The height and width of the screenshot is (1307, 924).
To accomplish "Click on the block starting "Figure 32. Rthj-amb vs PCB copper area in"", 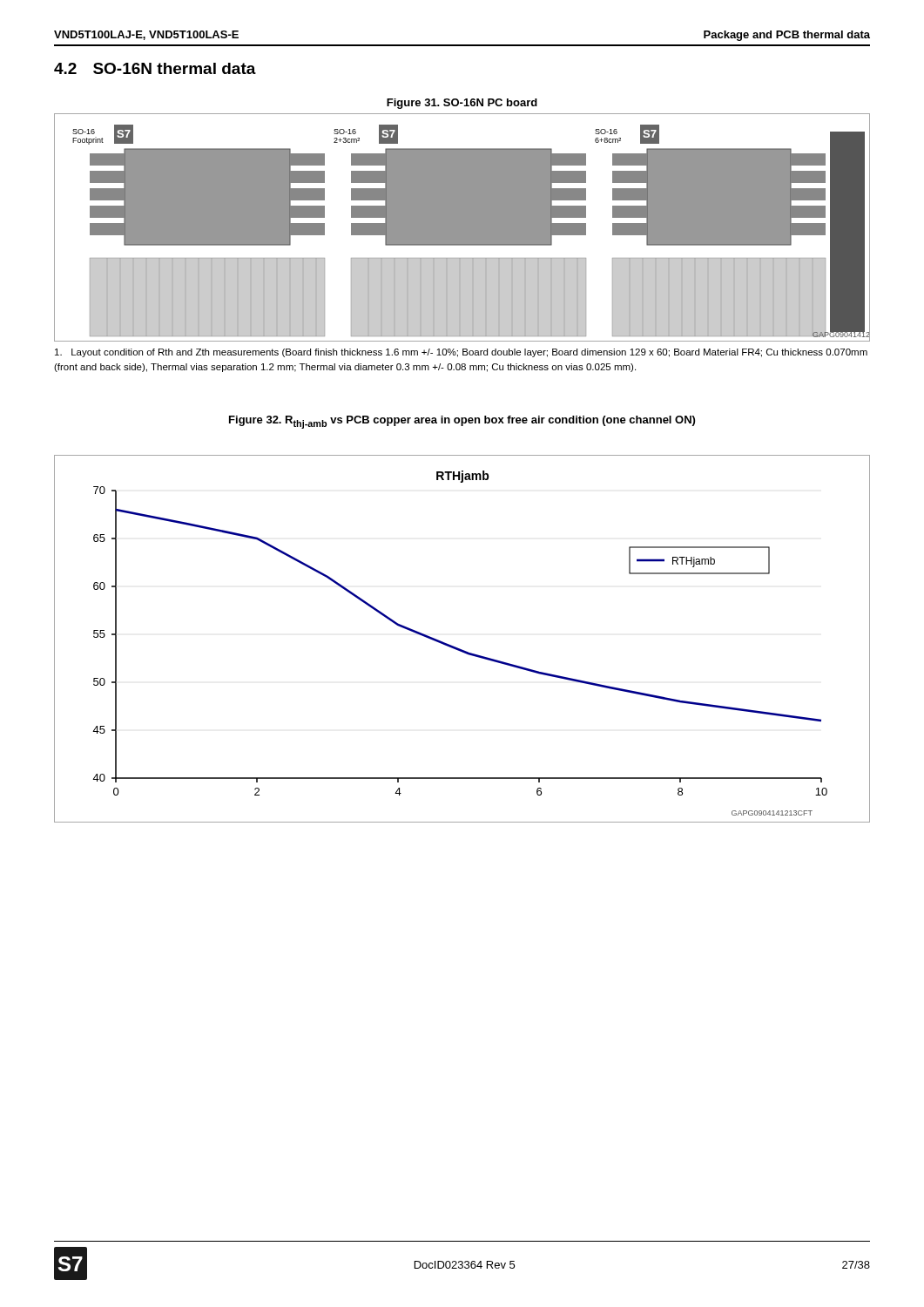I will pos(462,421).
